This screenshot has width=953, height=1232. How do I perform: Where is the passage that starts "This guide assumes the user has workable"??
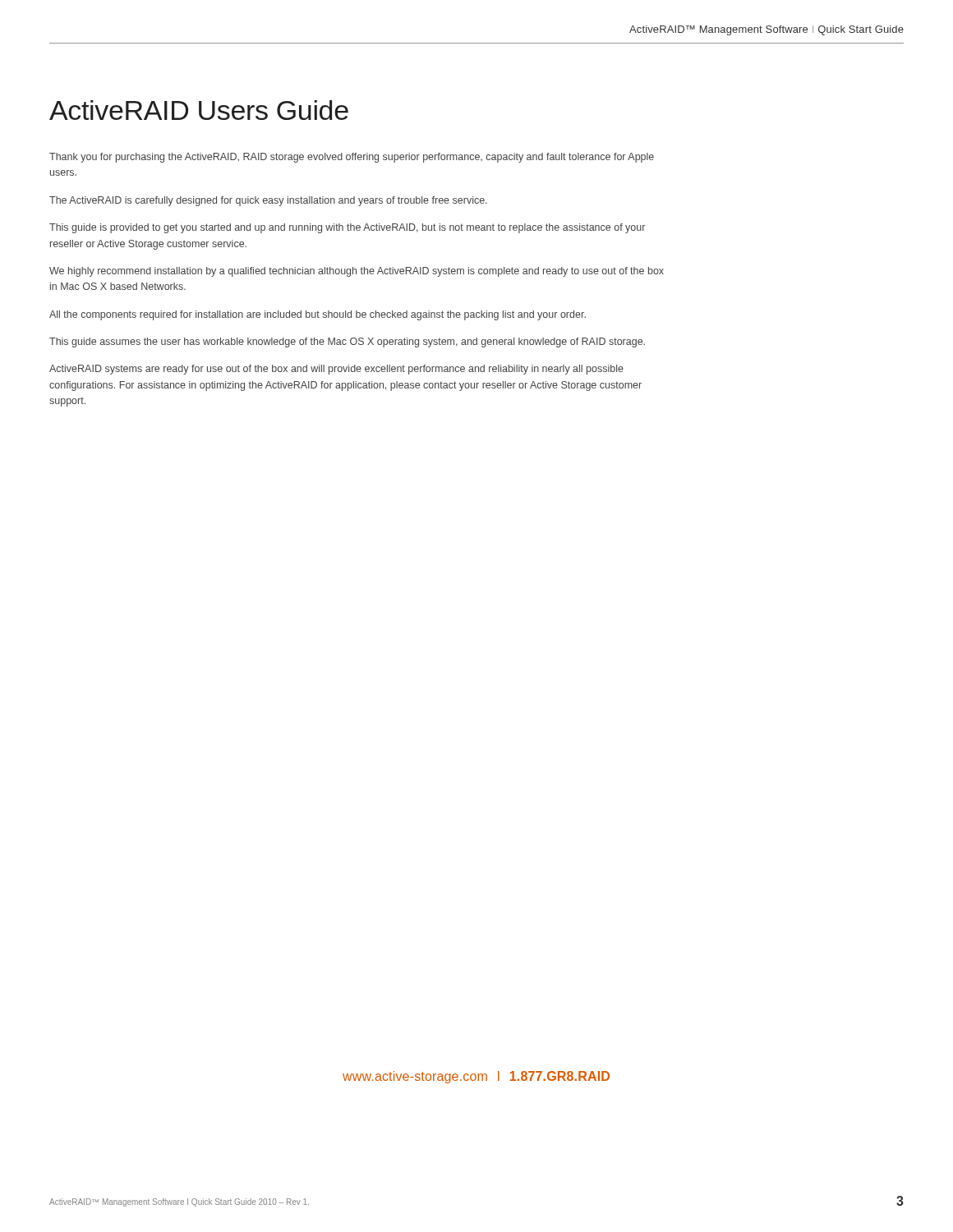(x=348, y=342)
